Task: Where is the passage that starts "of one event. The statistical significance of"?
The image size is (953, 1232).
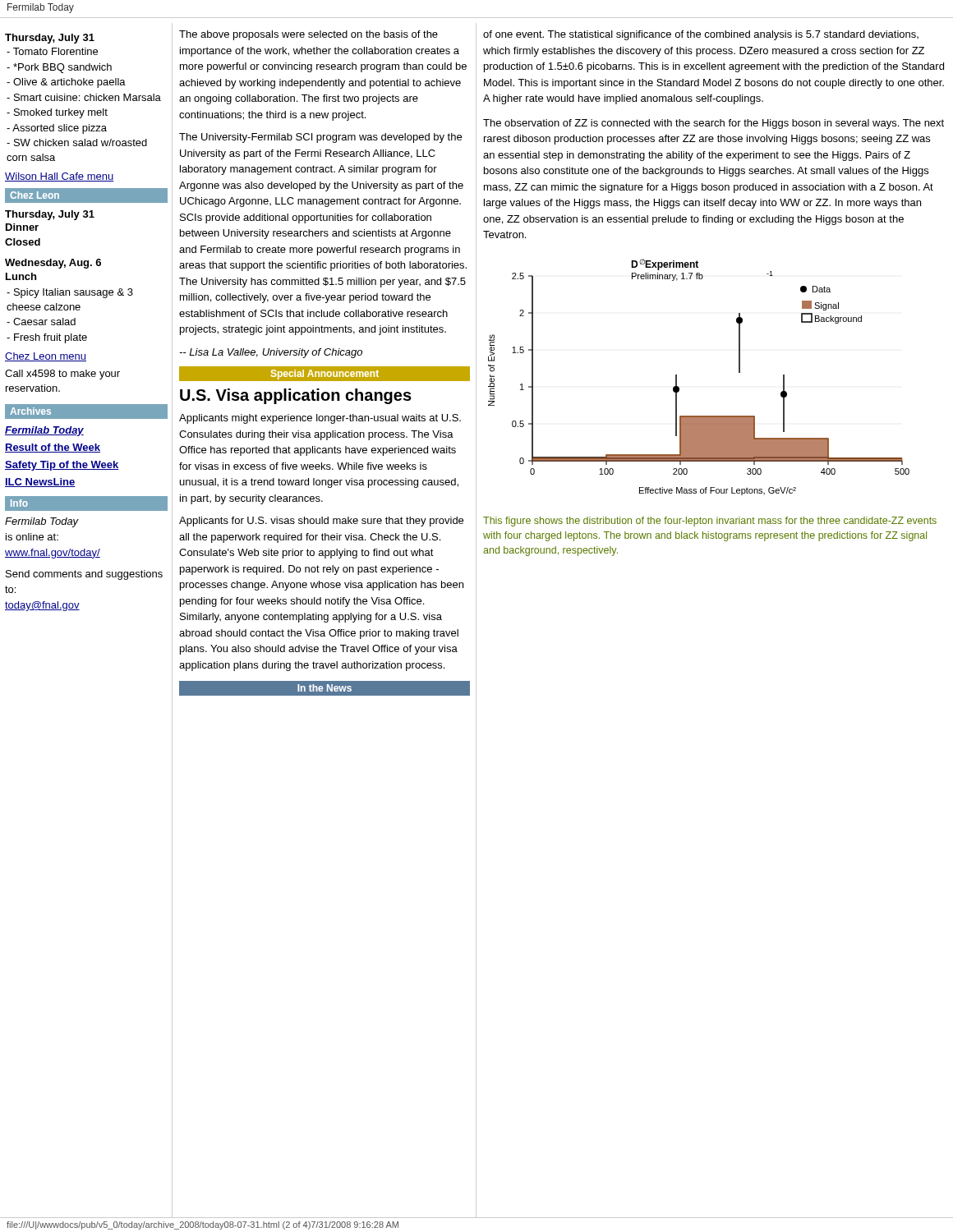Action: [714, 66]
